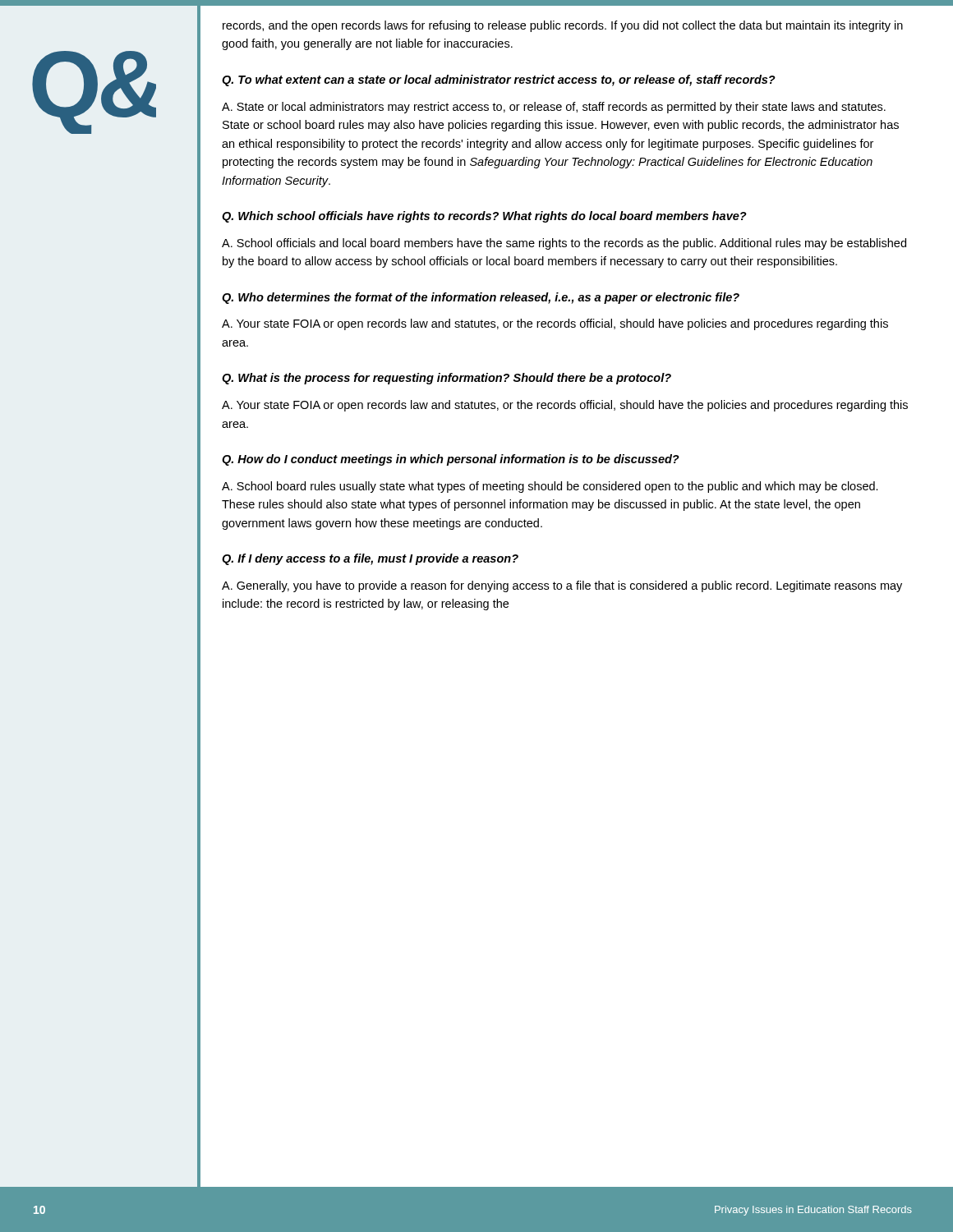Click on the text block starting "Q. What is the process for"

(447, 378)
